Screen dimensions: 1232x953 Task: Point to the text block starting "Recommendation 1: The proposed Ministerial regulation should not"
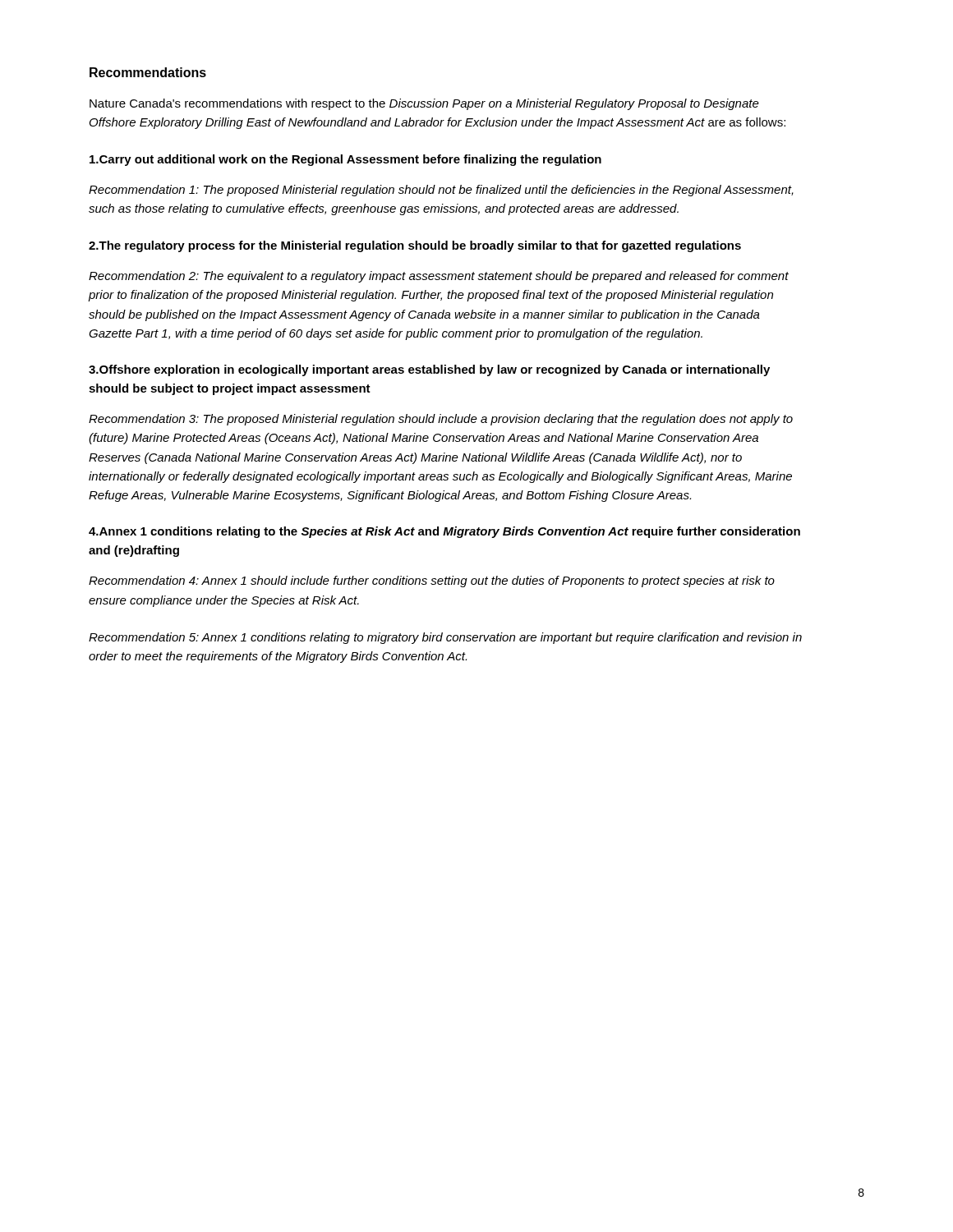point(442,199)
